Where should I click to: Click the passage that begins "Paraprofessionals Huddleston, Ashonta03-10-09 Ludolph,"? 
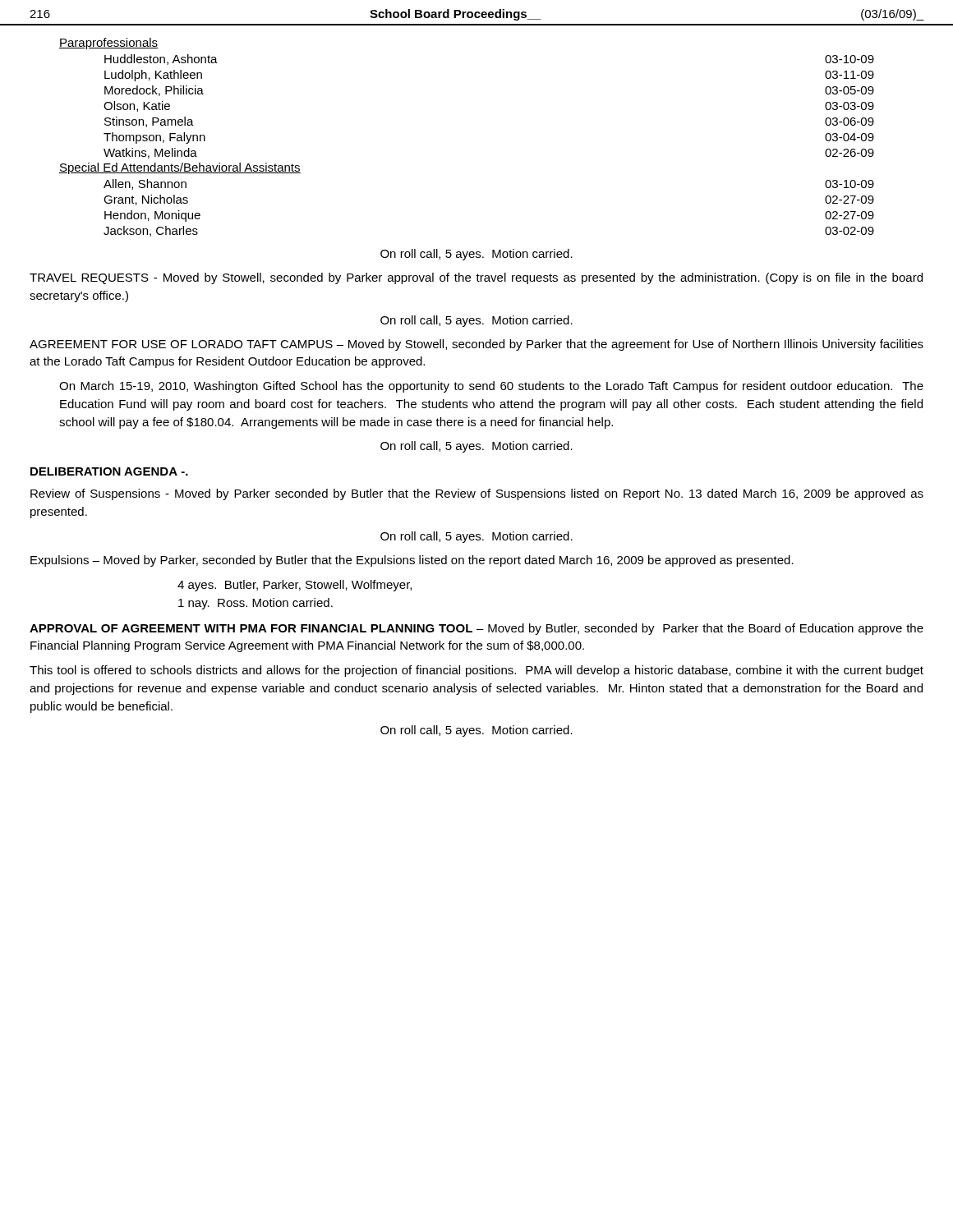click(108, 44)
